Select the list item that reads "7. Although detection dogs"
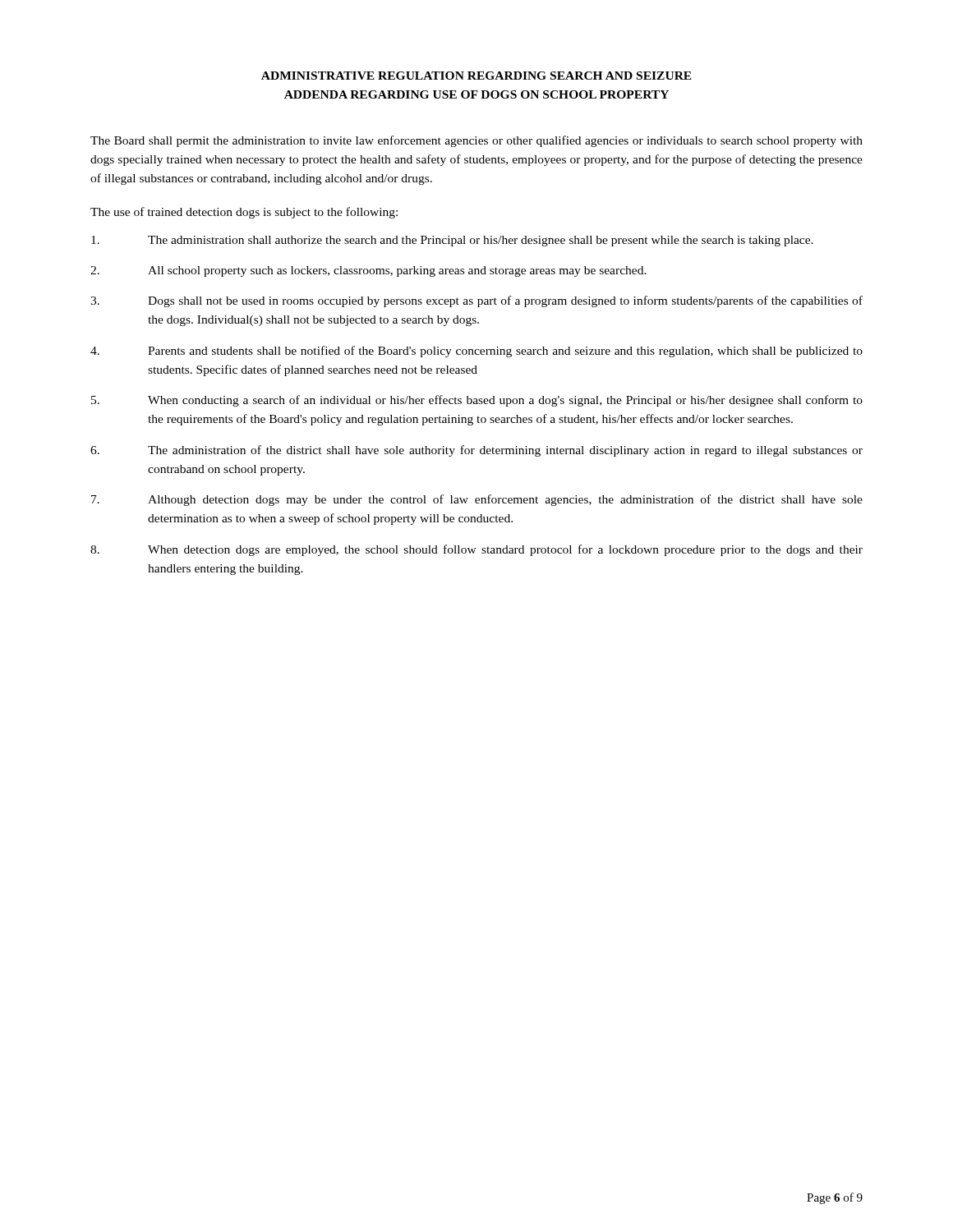 (x=476, y=509)
